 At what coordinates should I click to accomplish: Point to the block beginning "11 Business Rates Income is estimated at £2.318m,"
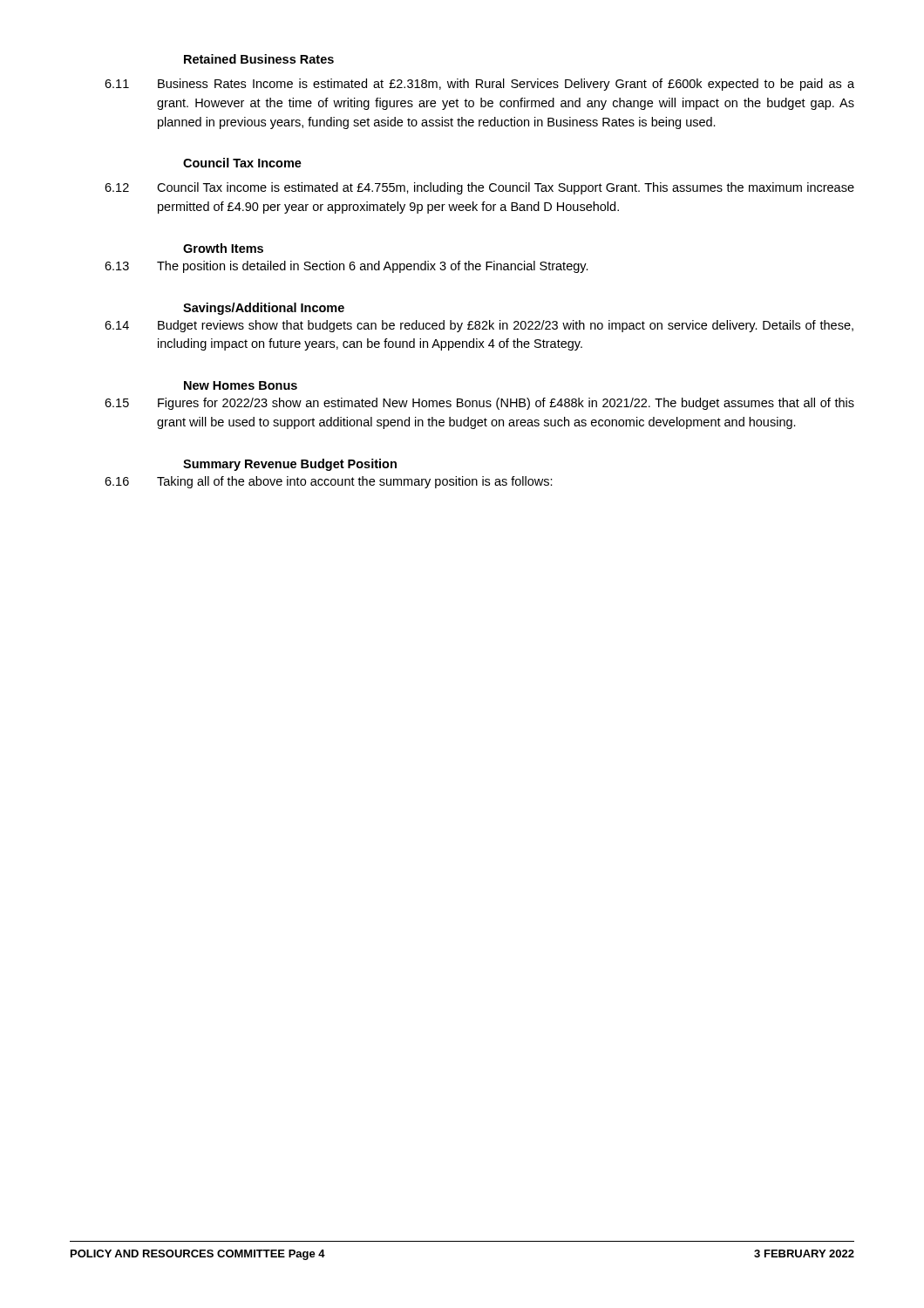pyautogui.click(x=479, y=103)
